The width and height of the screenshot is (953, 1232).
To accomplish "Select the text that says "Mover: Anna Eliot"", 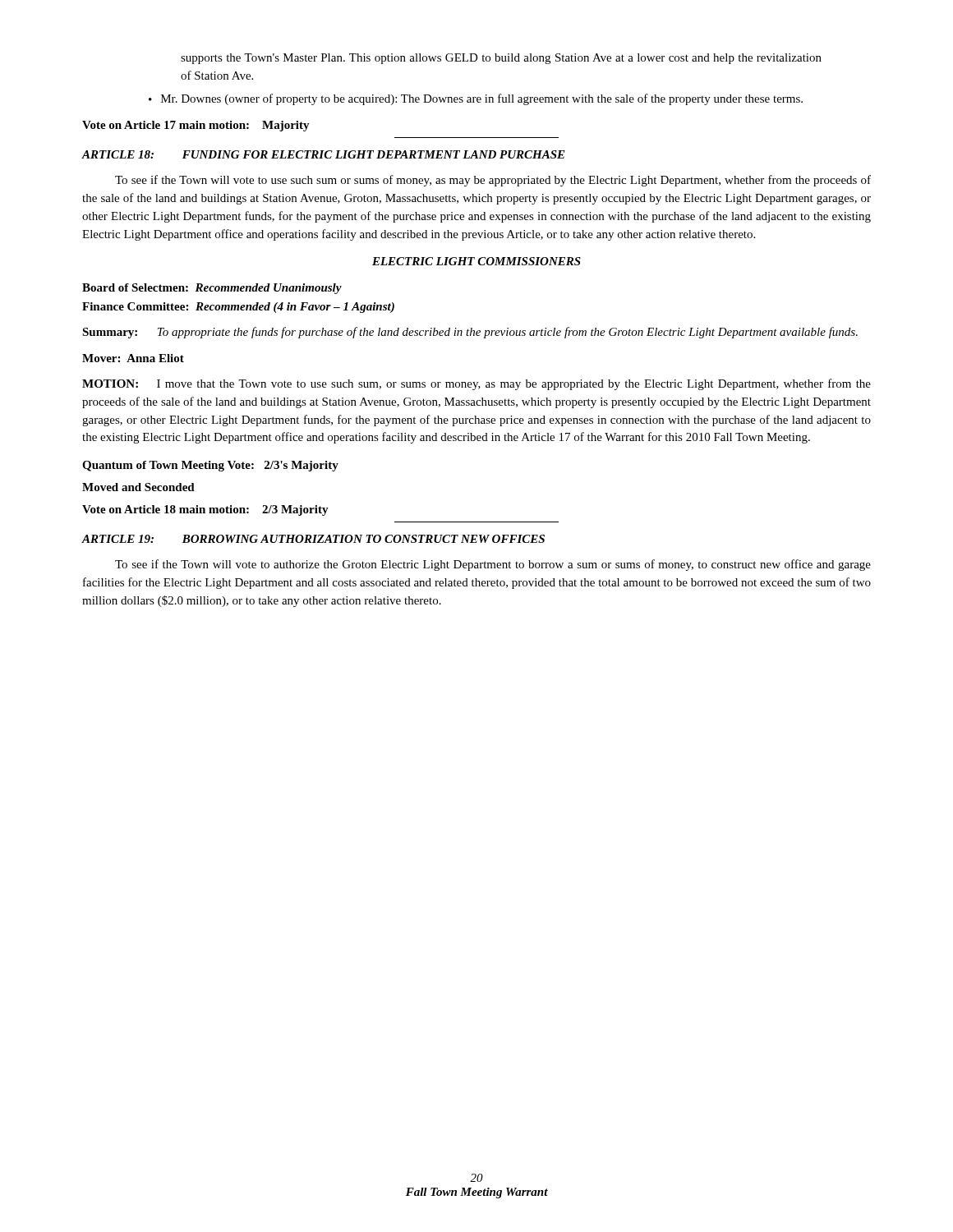I will 133,358.
